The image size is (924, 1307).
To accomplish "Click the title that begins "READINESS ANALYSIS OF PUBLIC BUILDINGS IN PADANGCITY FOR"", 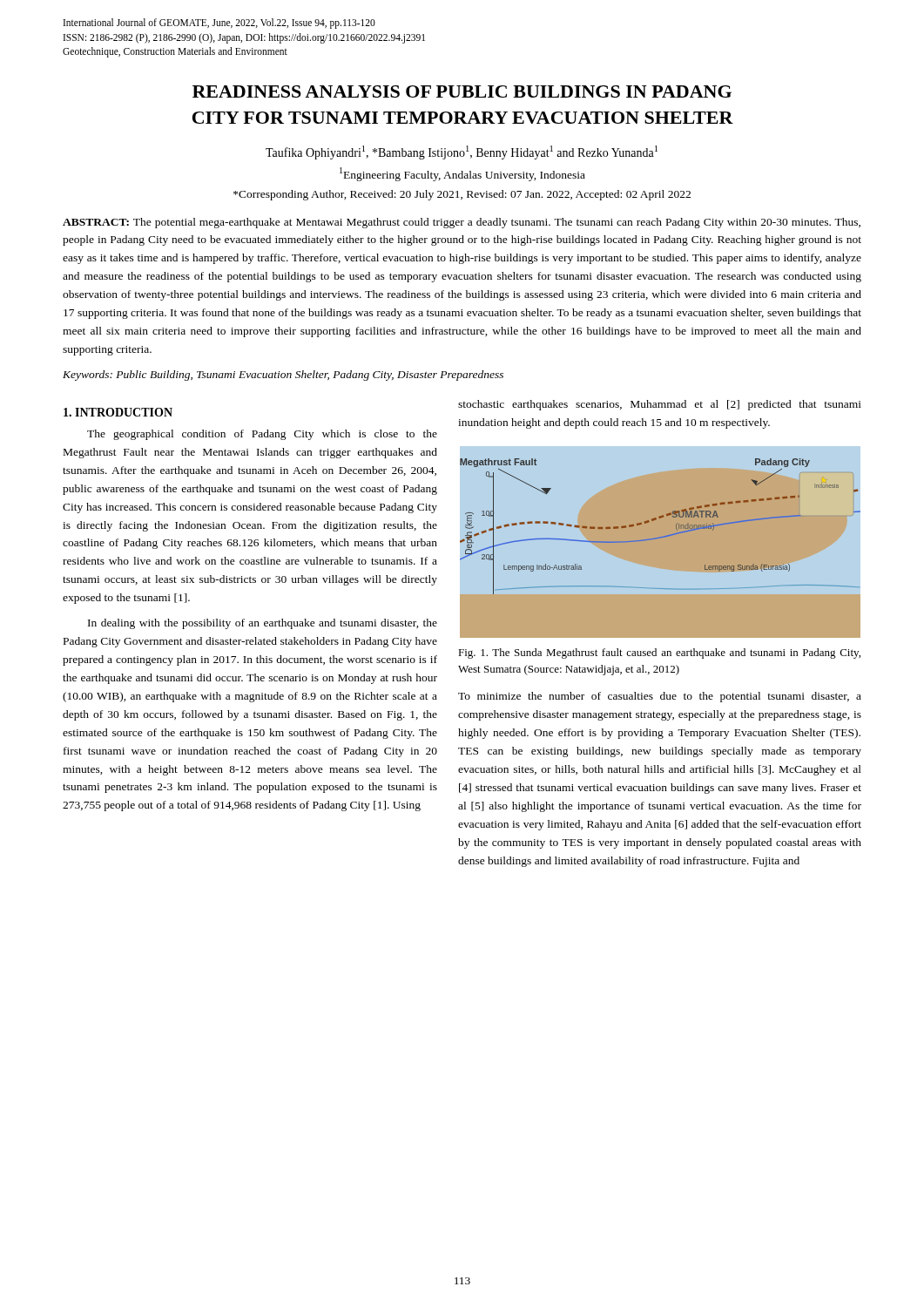I will pos(462,104).
